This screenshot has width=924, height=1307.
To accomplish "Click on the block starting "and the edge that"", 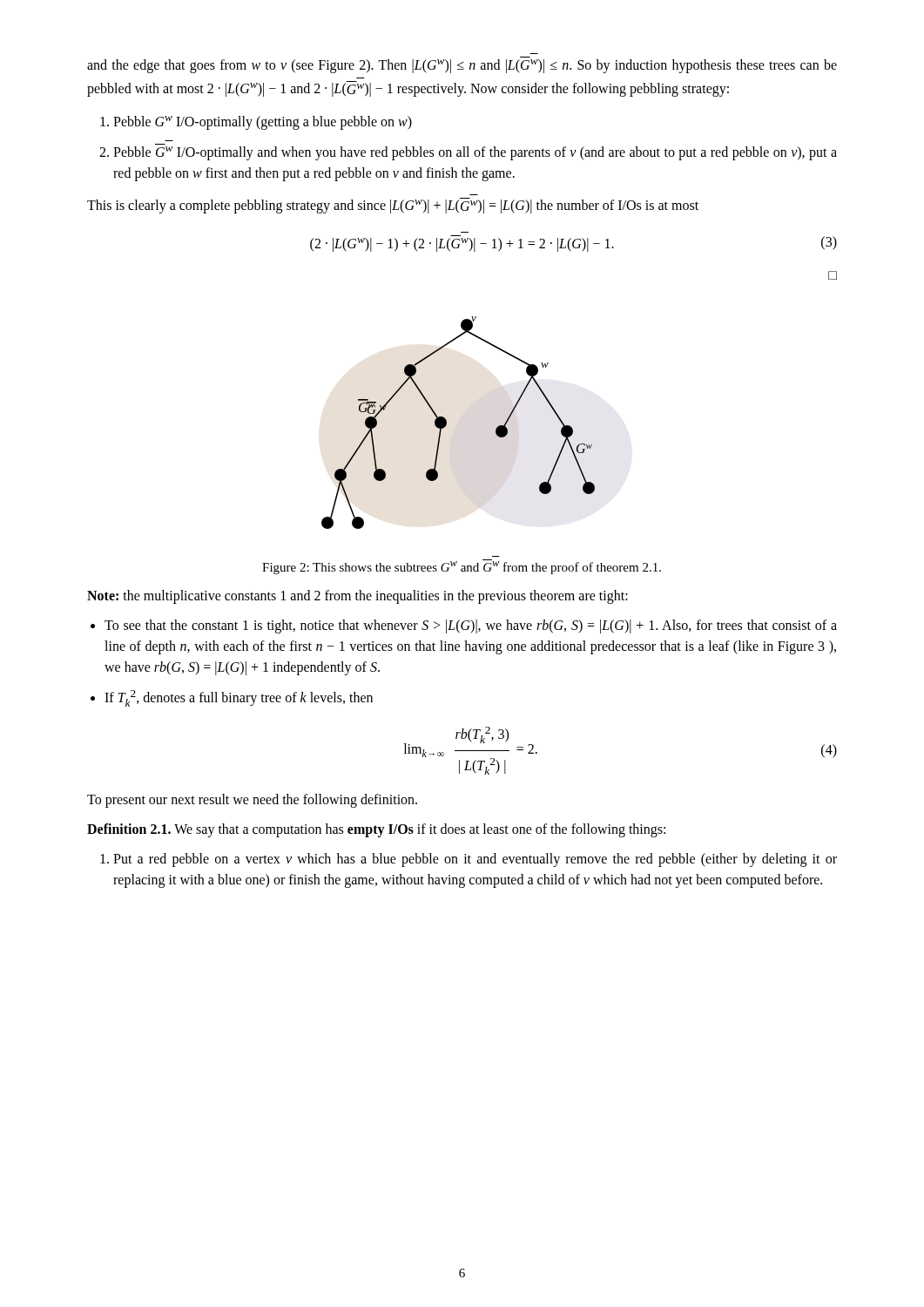I will click(462, 75).
